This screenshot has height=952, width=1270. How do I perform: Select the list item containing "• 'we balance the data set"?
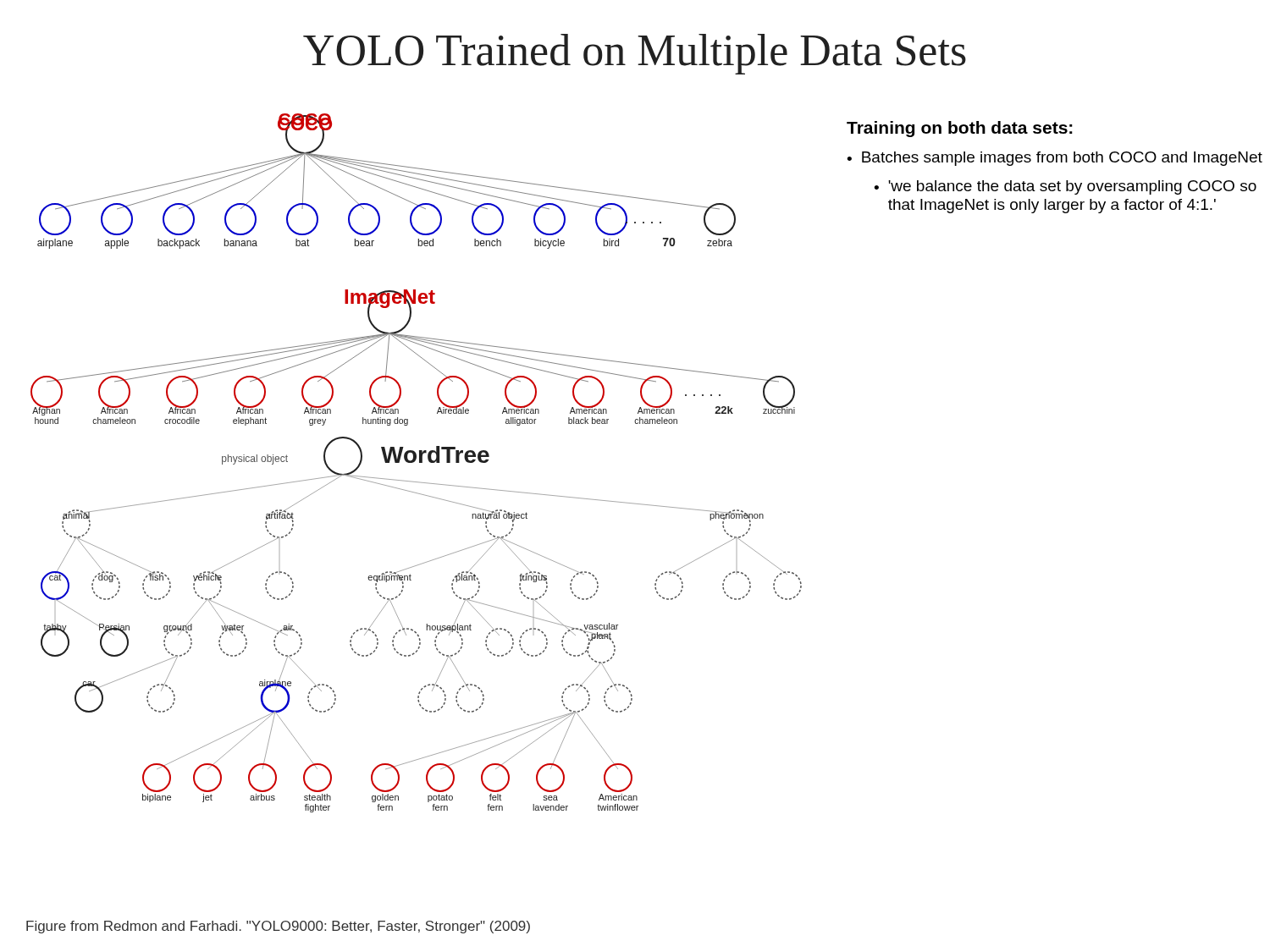[x=1072, y=195]
